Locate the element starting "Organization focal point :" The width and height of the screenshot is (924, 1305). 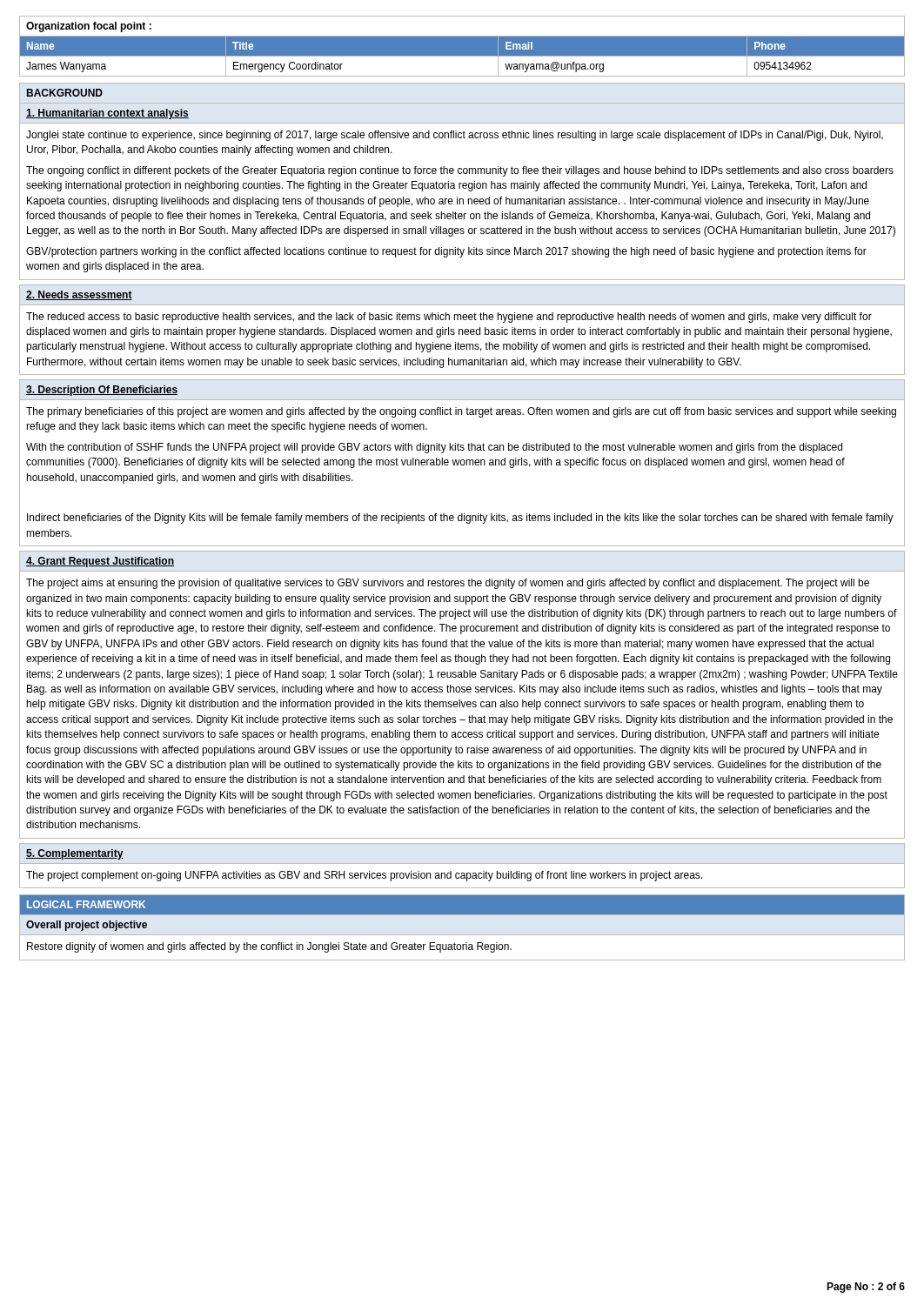tap(89, 26)
